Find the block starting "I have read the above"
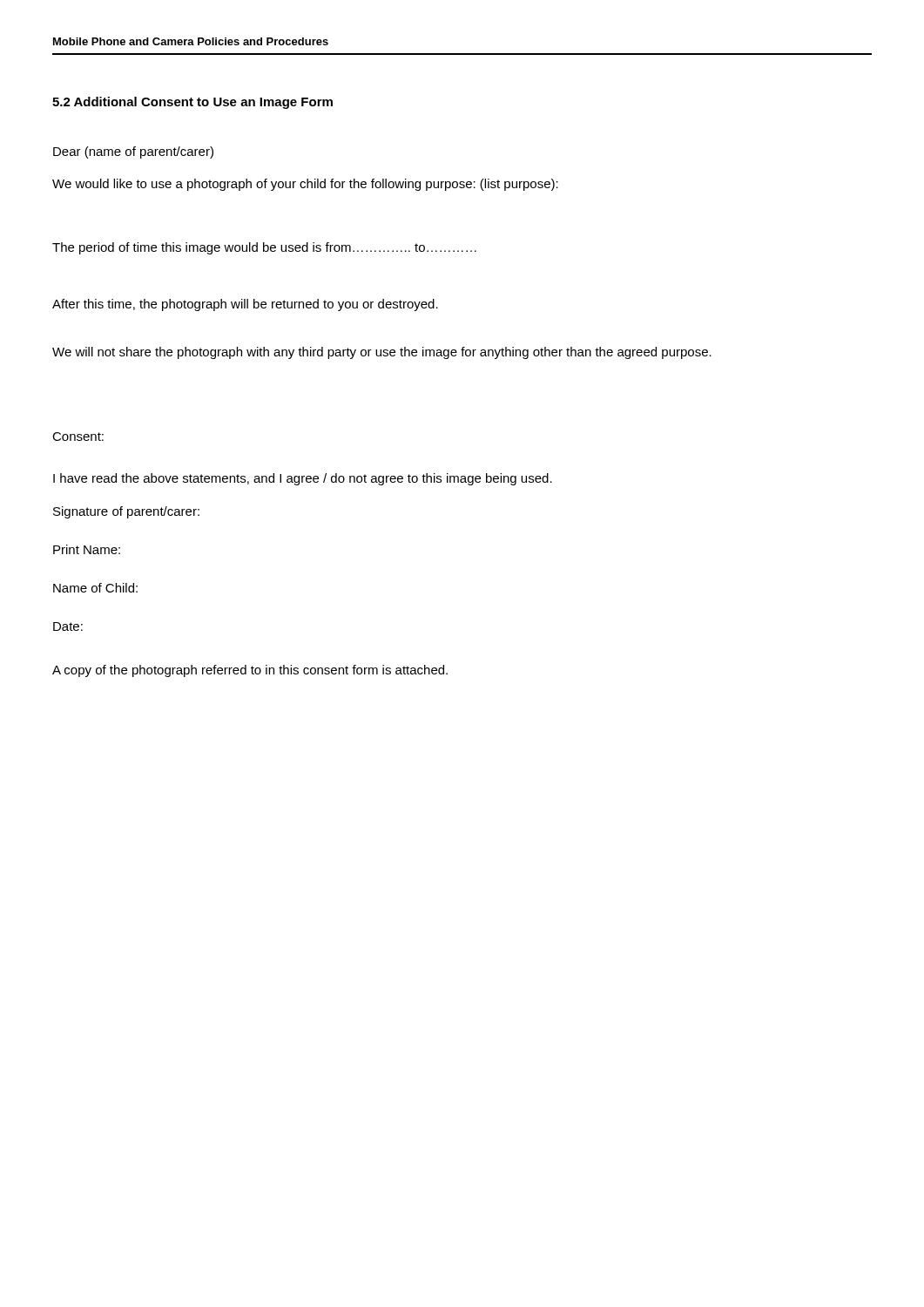 click(x=302, y=478)
